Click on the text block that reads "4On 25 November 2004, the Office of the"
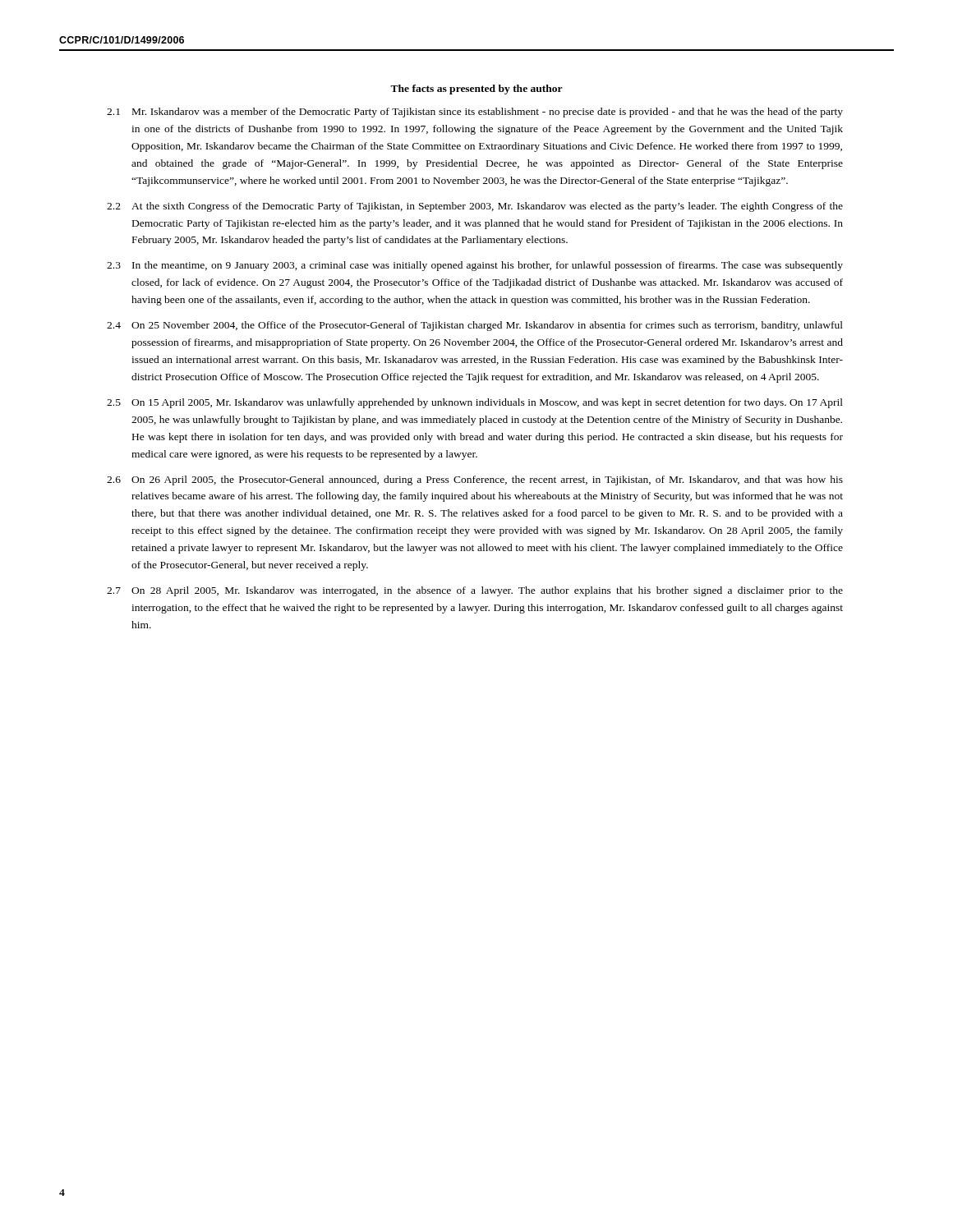This screenshot has width=953, height=1232. 475,351
